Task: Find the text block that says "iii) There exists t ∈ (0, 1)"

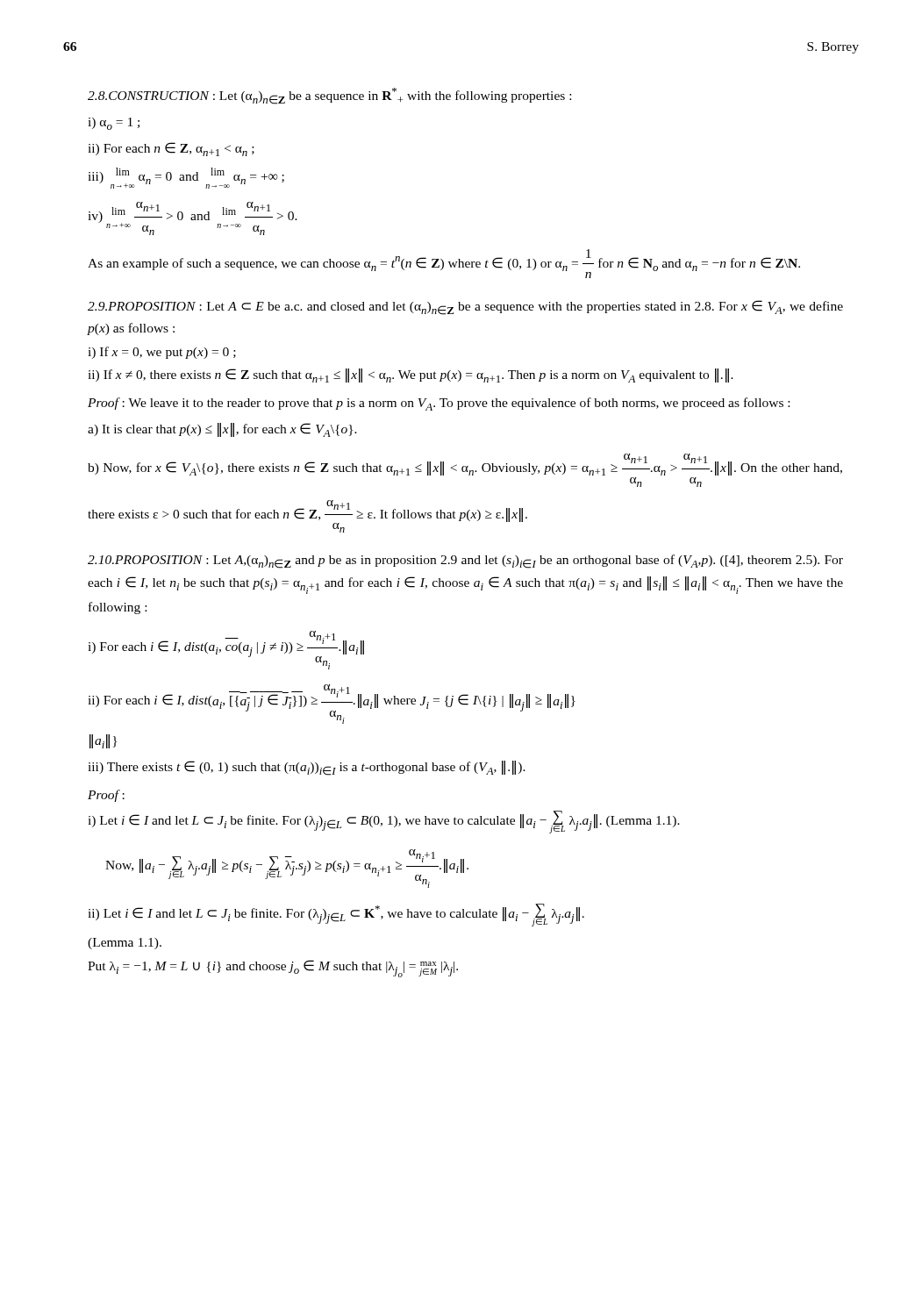Action: [x=465, y=768]
